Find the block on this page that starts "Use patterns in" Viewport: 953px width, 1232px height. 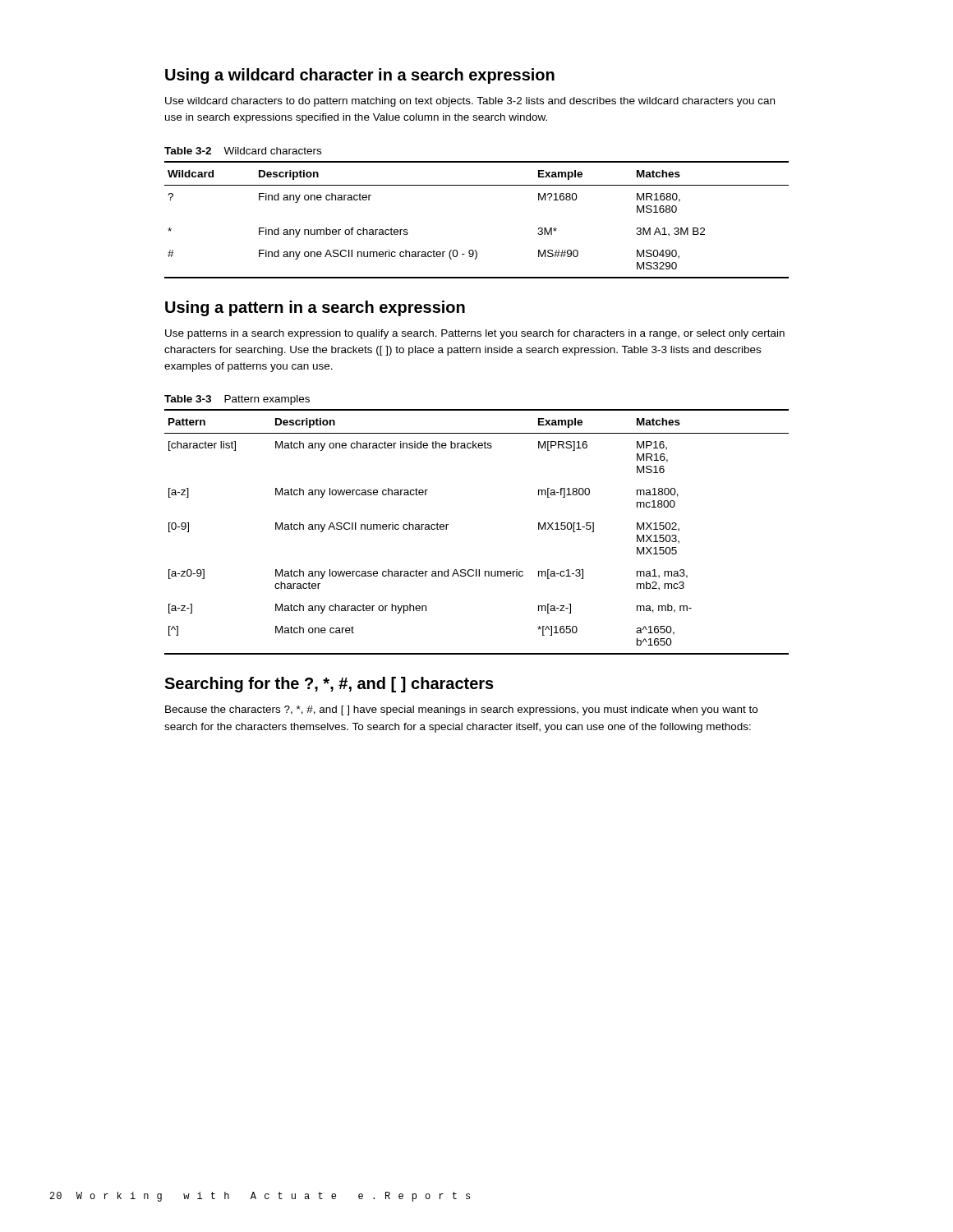tap(475, 349)
